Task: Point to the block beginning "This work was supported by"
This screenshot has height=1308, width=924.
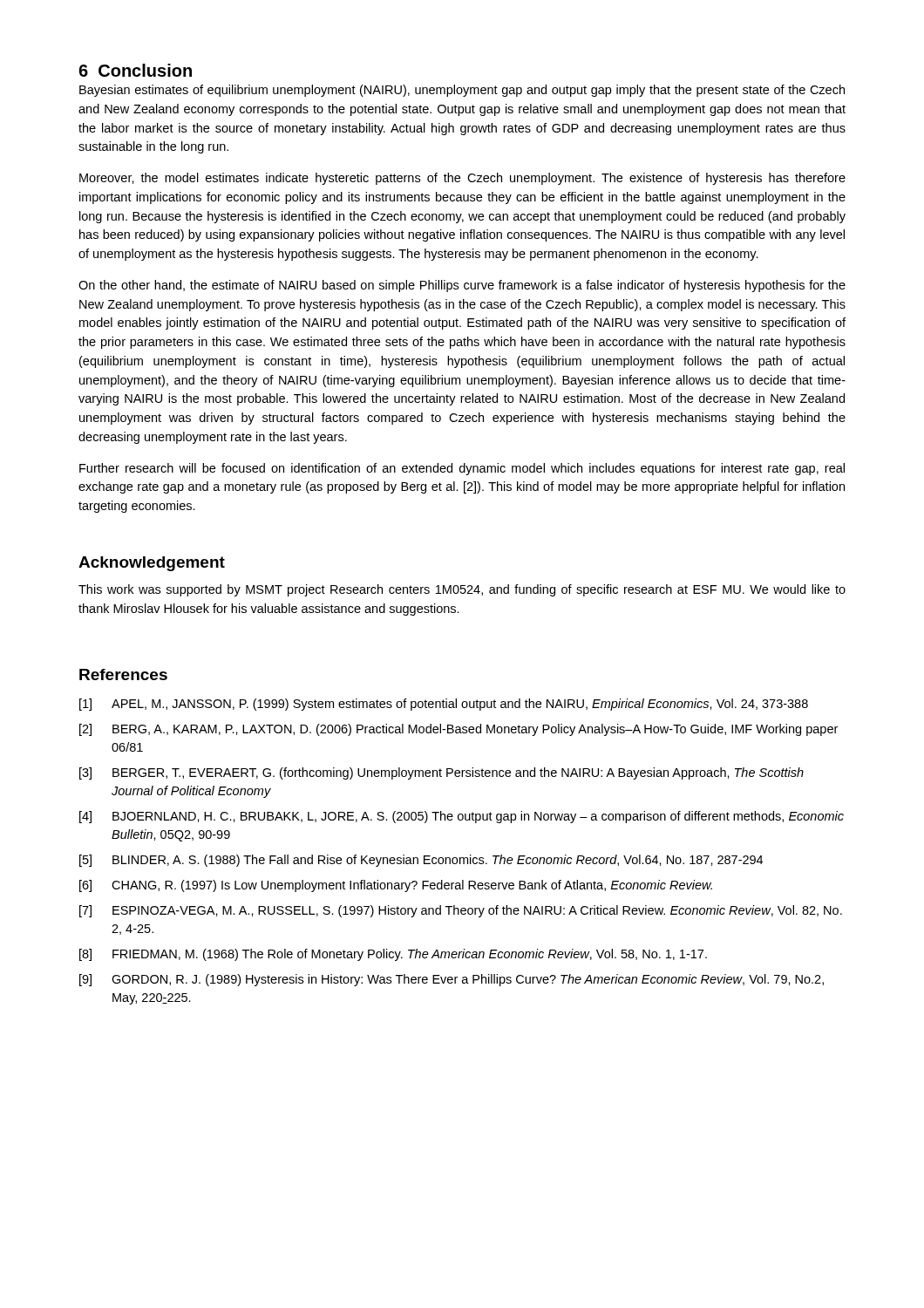Action: click(x=462, y=599)
